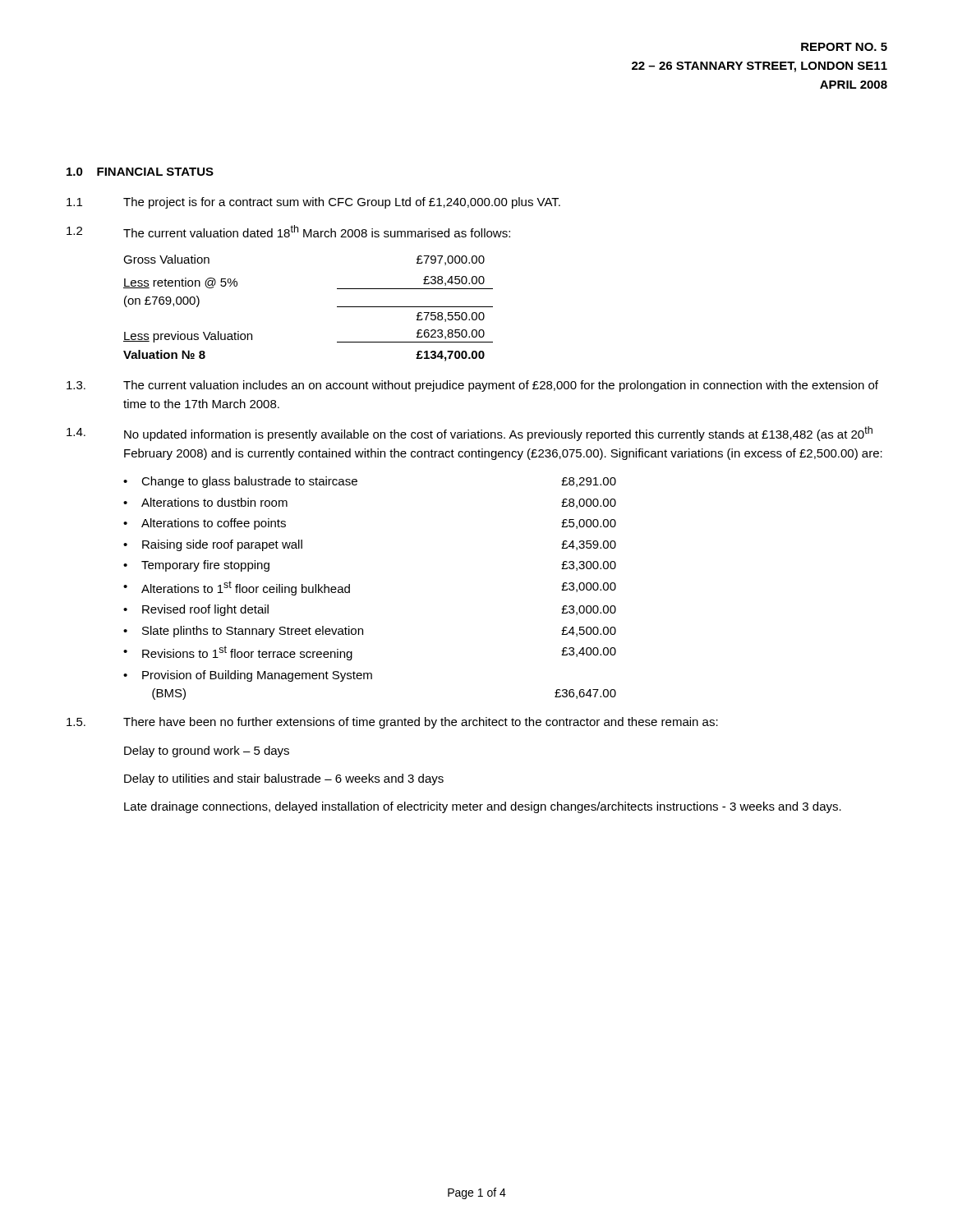Locate the list item with the text "• Provision of Building"
The height and width of the screenshot is (1232, 953).
pos(370,684)
